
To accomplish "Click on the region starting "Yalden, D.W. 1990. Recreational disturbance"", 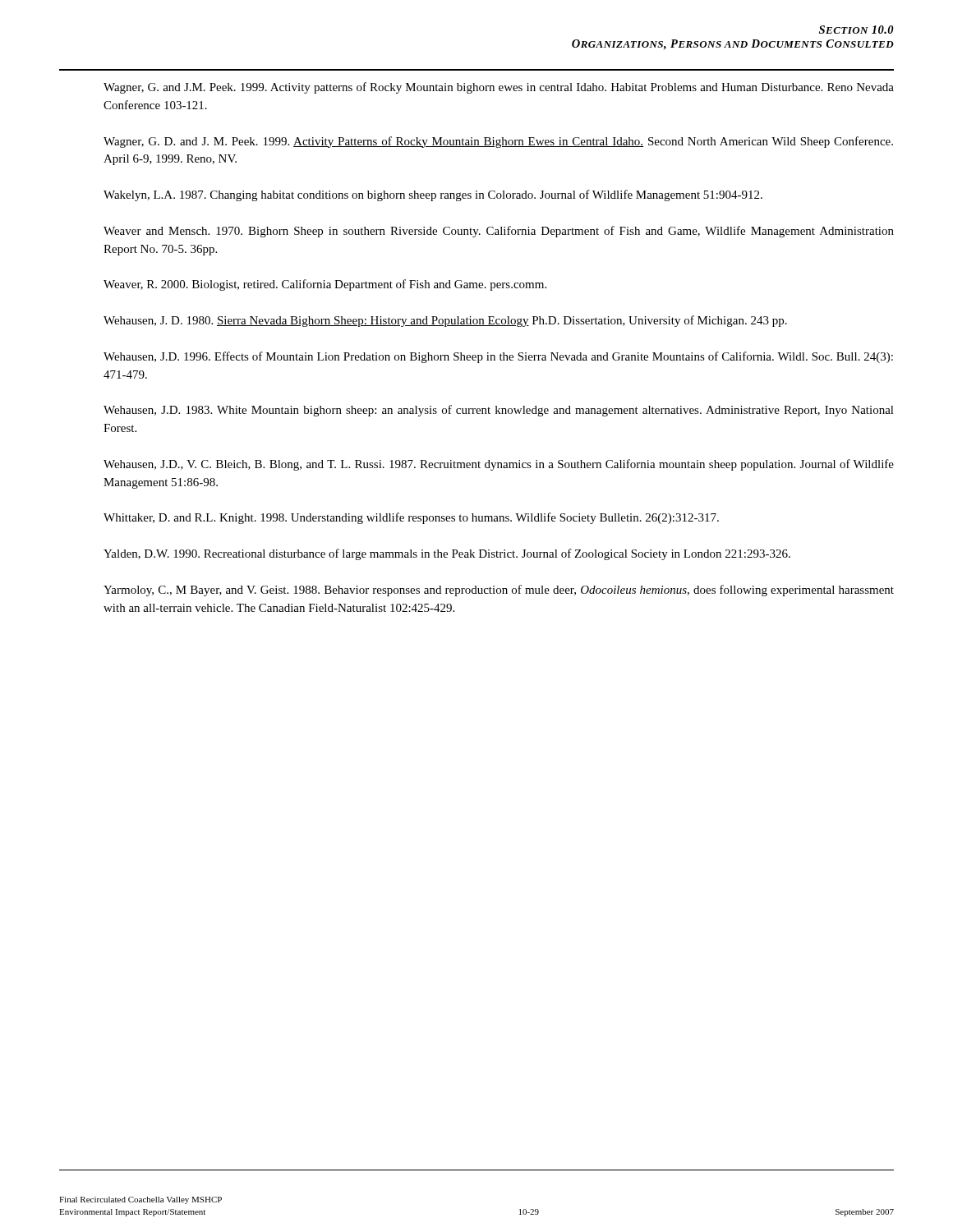I will tap(476, 554).
